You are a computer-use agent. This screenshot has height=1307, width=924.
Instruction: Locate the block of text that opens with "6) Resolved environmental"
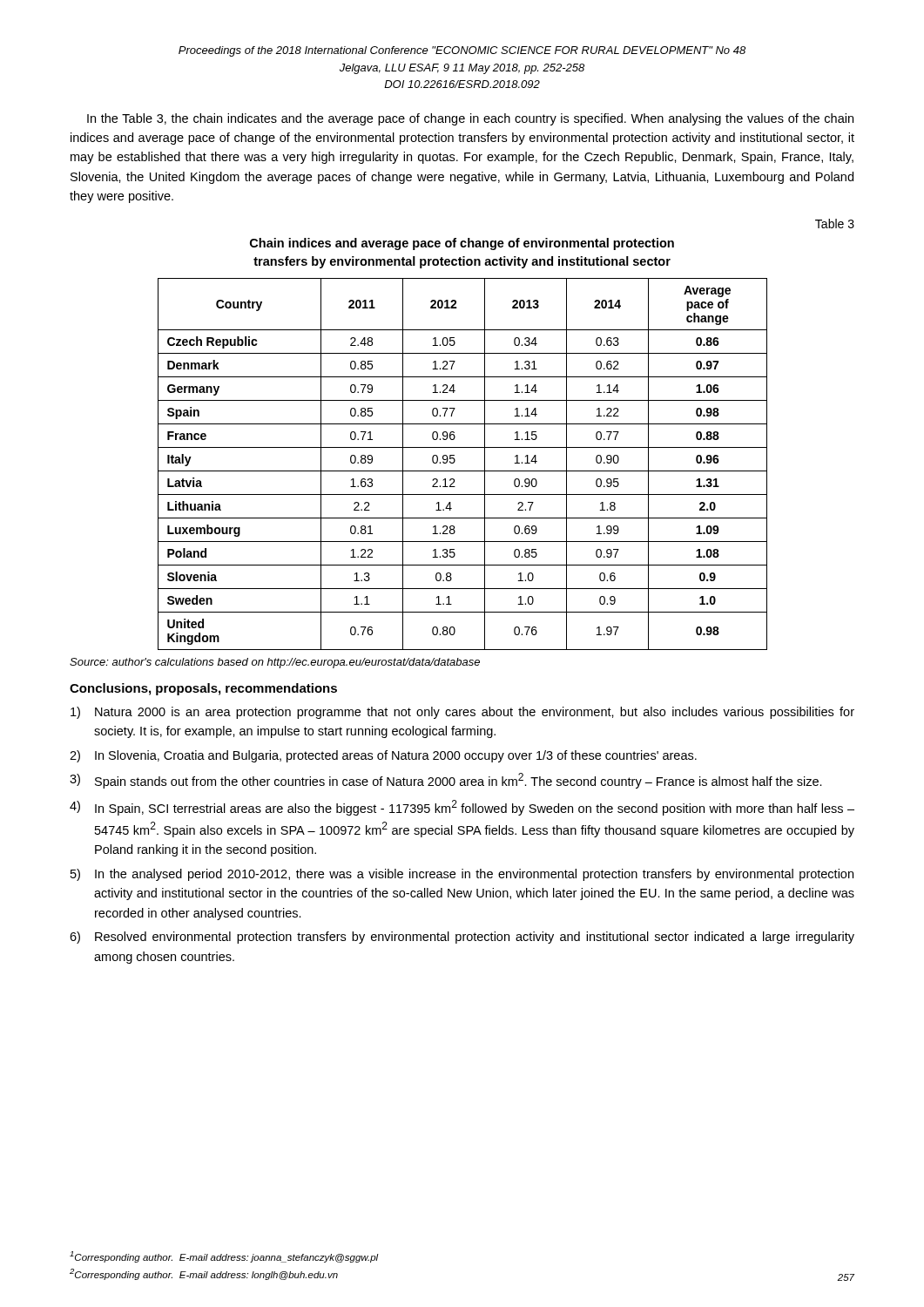(x=462, y=947)
